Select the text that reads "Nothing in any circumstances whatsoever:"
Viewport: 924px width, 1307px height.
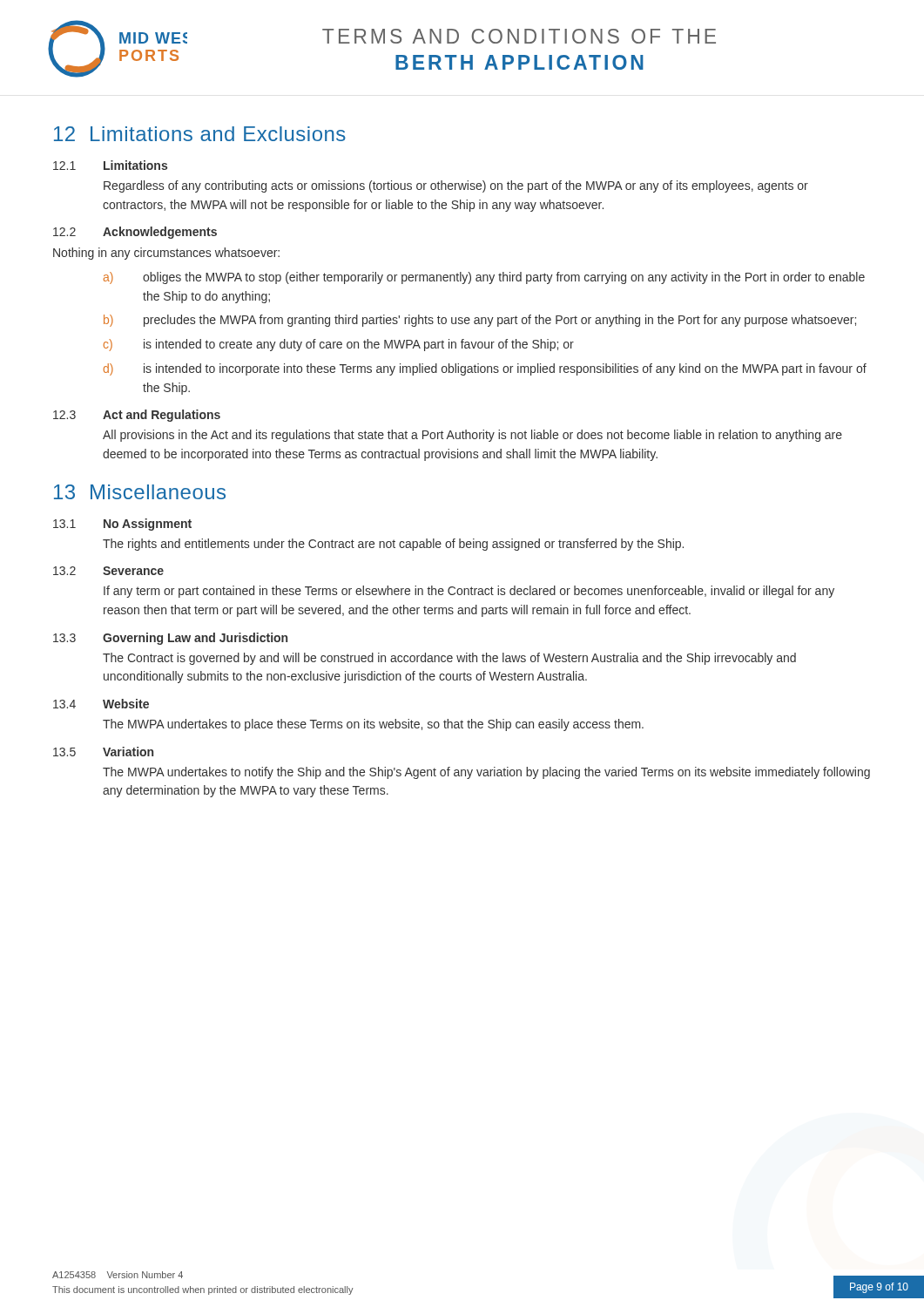pyautogui.click(x=166, y=253)
